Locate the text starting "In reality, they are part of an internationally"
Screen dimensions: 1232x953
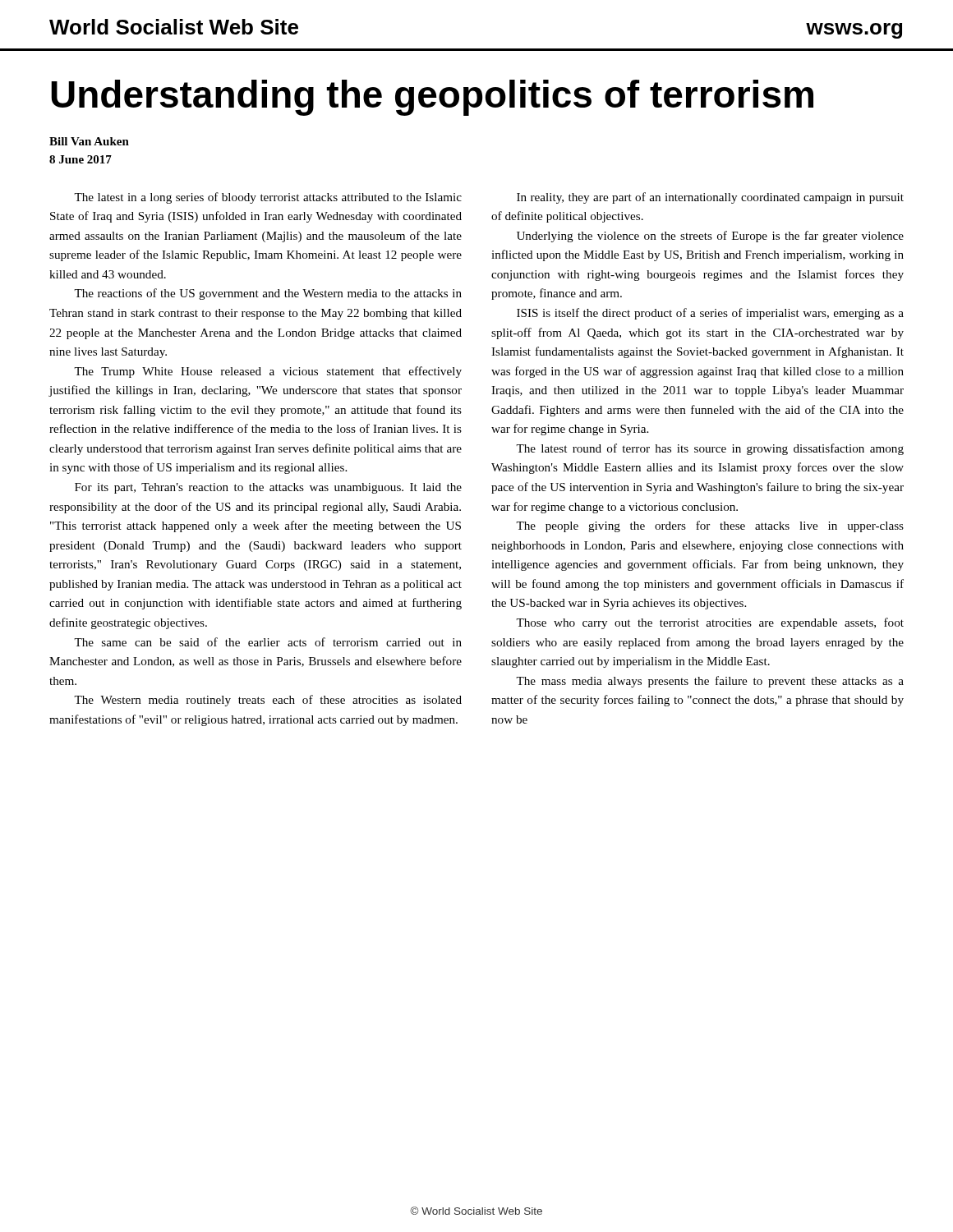[698, 206]
